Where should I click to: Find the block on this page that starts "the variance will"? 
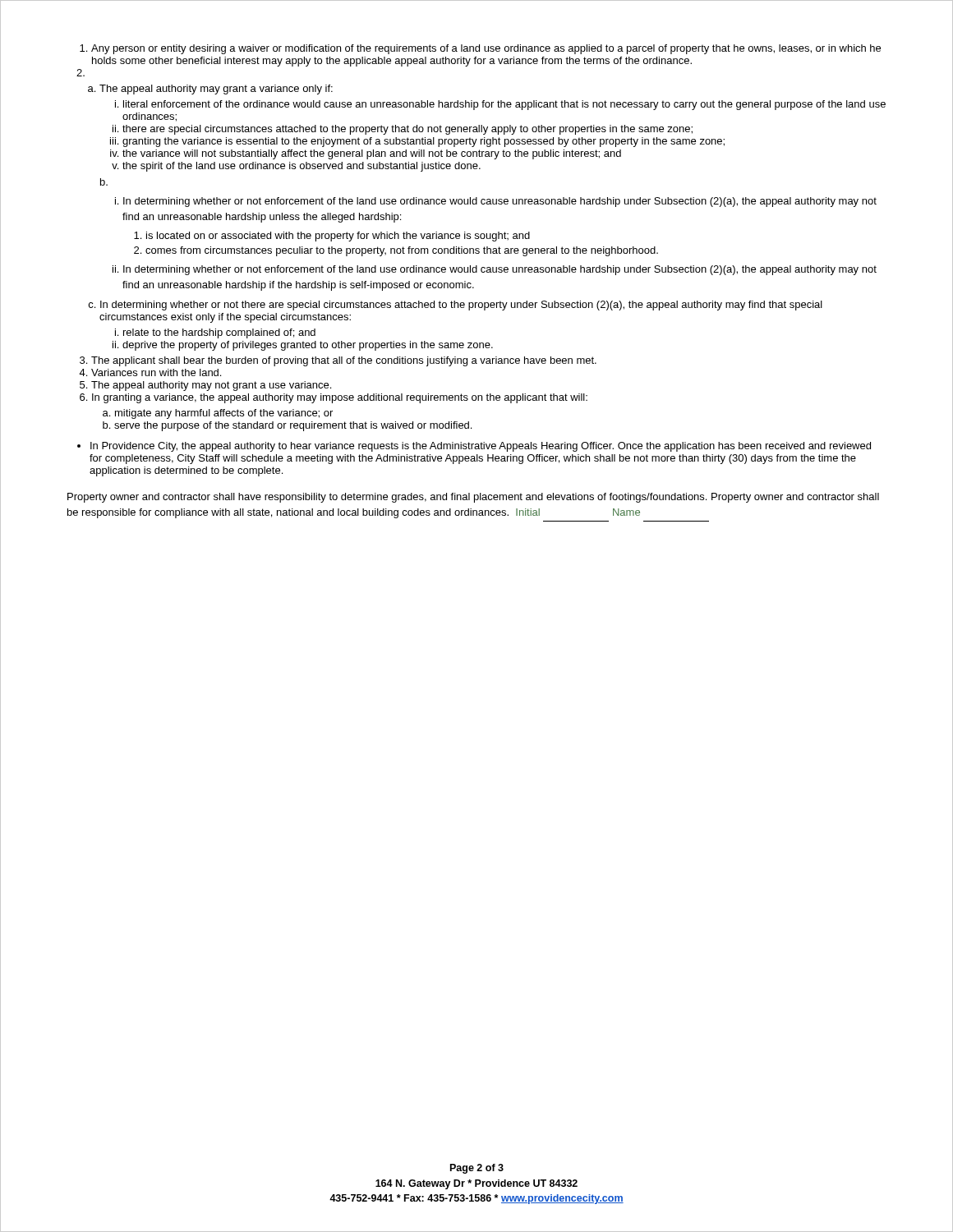504,153
